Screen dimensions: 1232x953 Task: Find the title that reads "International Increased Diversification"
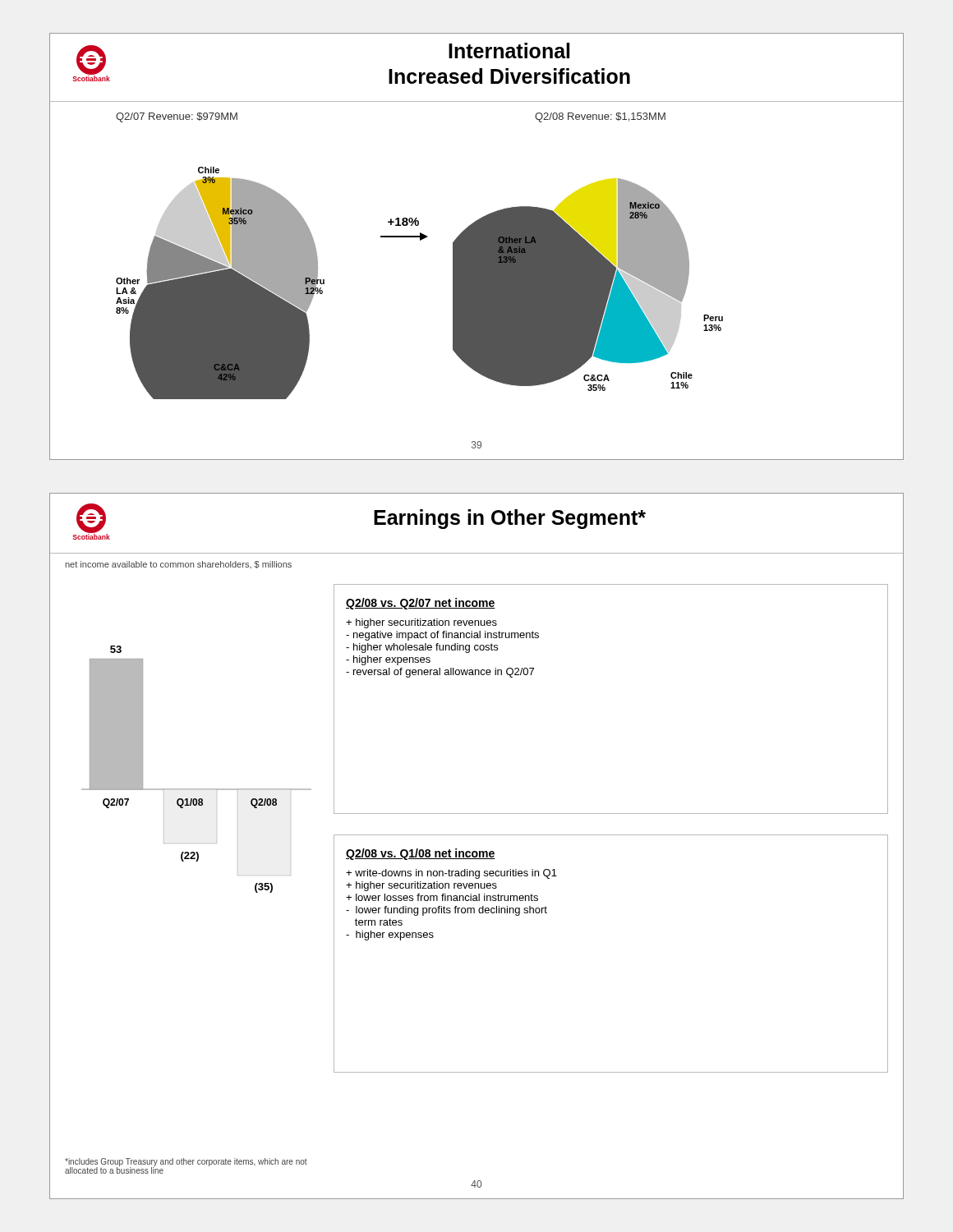[509, 64]
